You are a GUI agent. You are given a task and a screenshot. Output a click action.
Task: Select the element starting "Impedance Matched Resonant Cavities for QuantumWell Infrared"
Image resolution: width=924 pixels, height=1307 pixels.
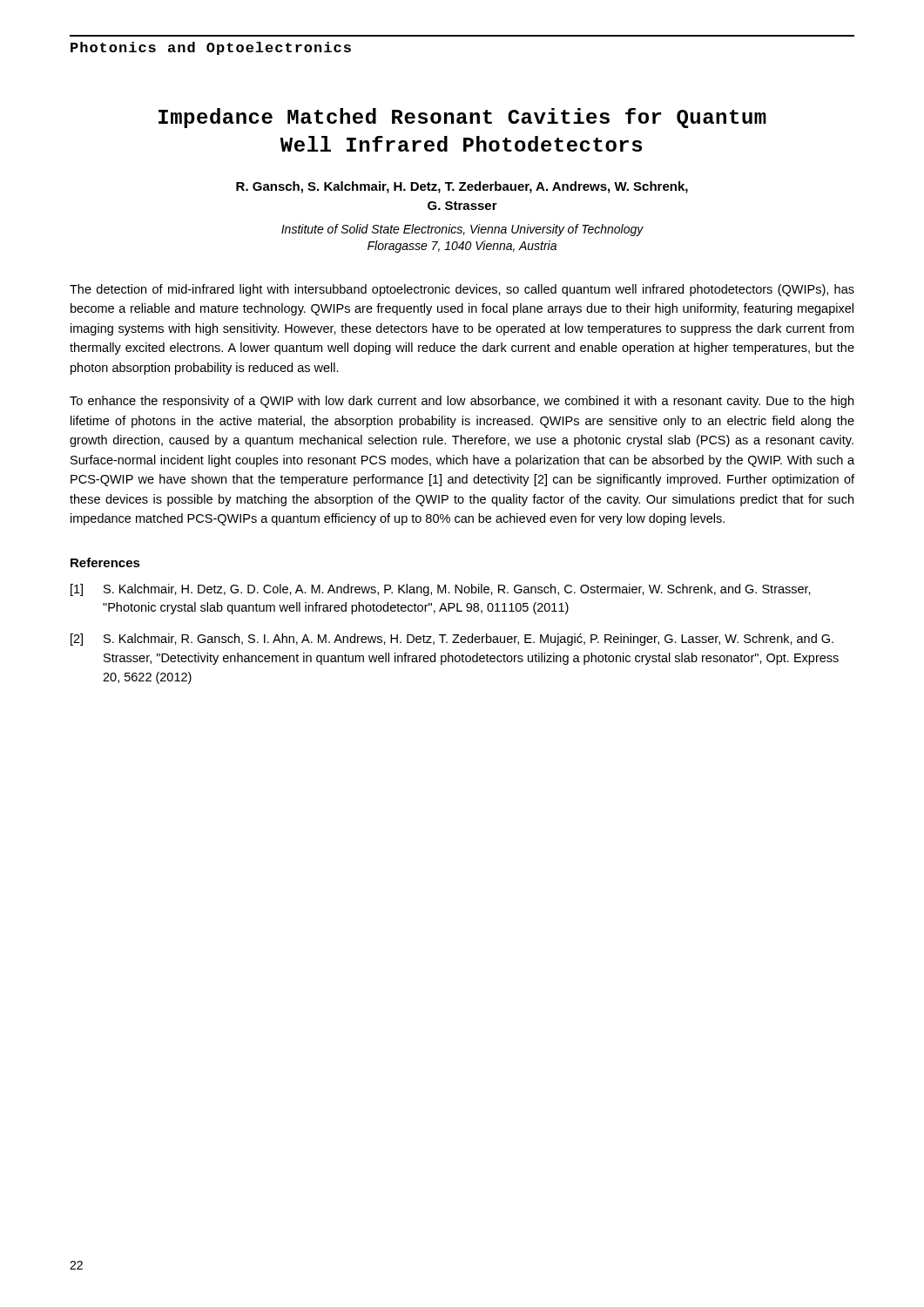(x=462, y=133)
